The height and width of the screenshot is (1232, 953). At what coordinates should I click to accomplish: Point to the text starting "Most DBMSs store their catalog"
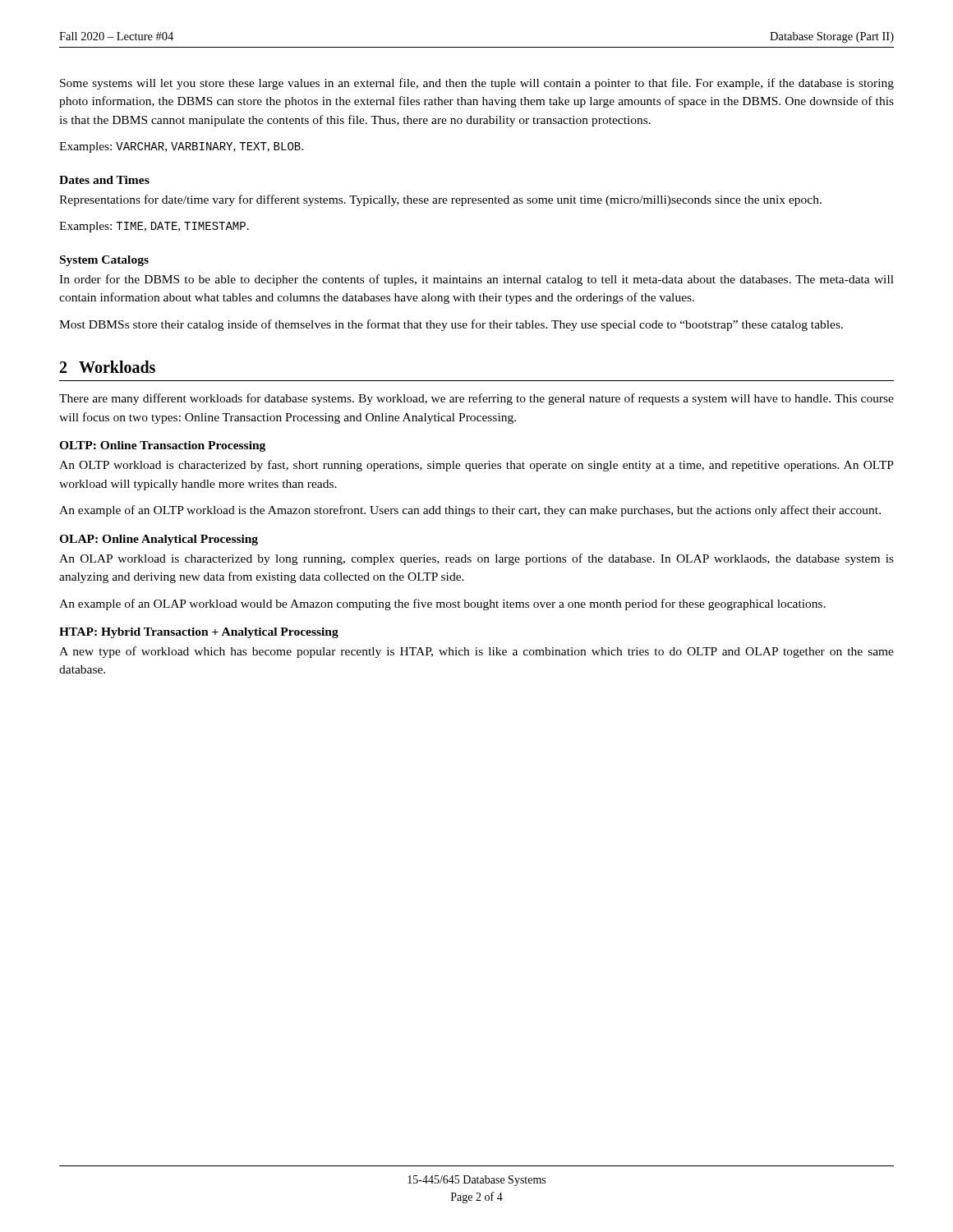click(451, 324)
